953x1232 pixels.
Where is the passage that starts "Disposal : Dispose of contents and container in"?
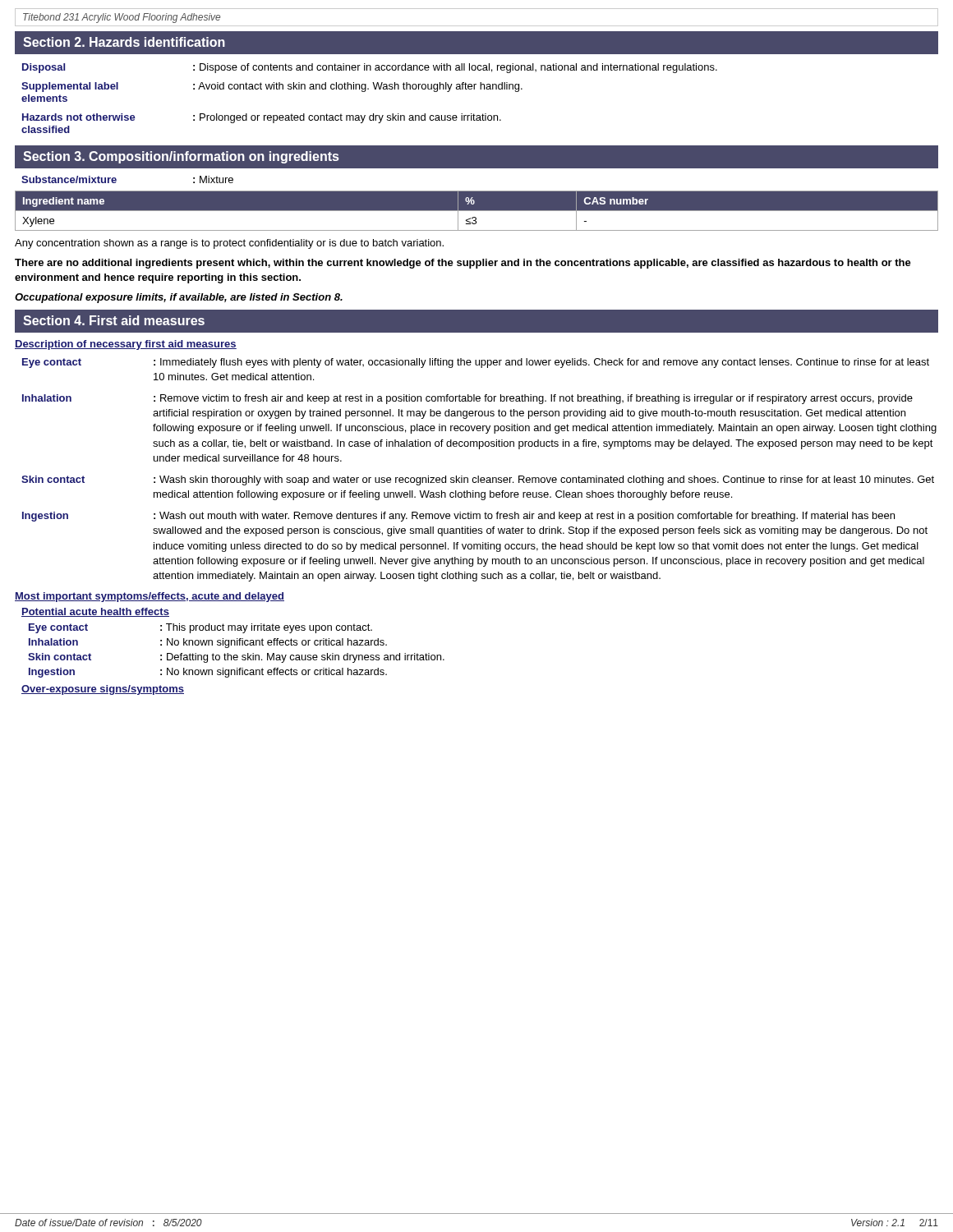(x=476, y=98)
